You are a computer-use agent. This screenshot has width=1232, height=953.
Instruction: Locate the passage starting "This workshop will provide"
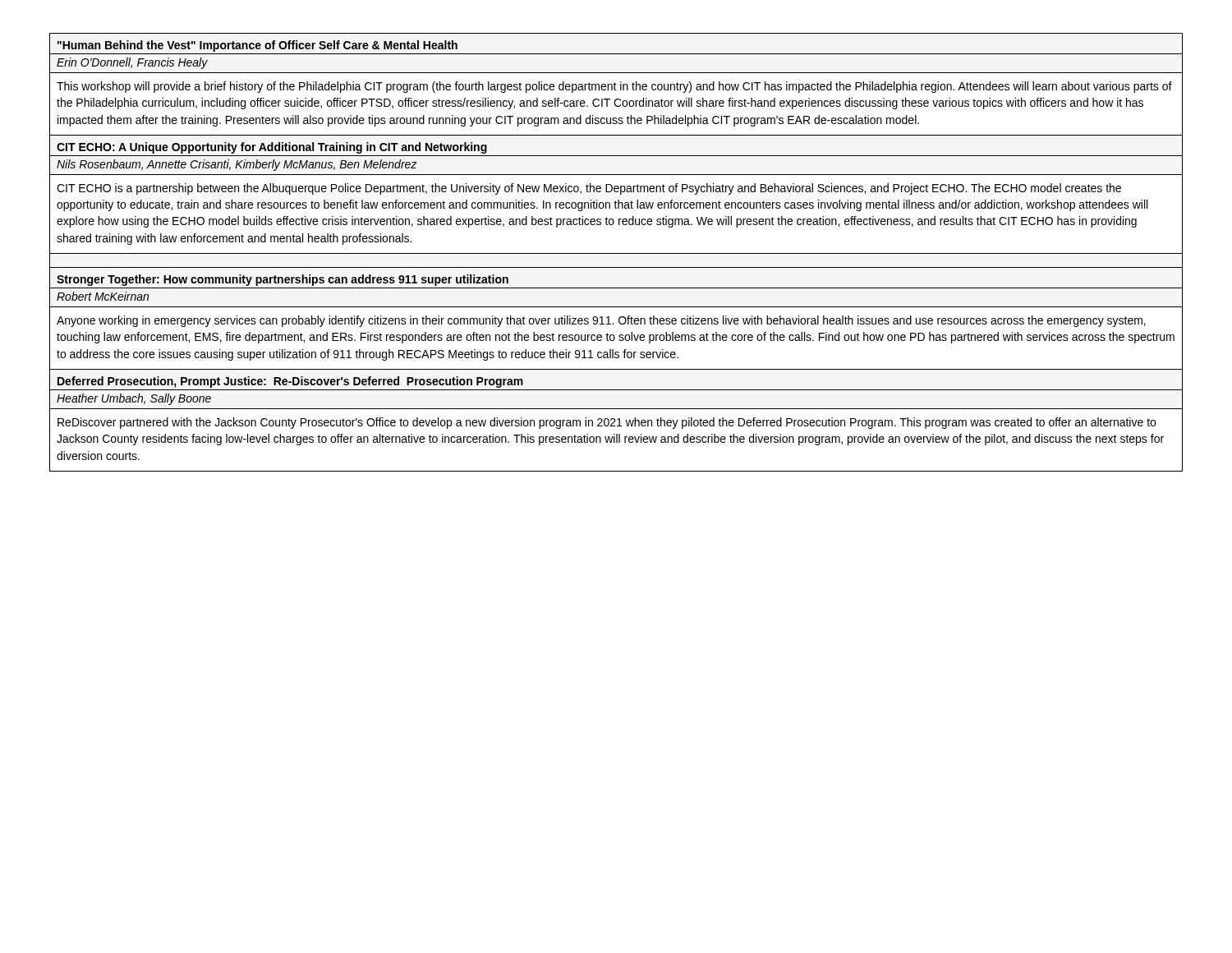(614, 103)
